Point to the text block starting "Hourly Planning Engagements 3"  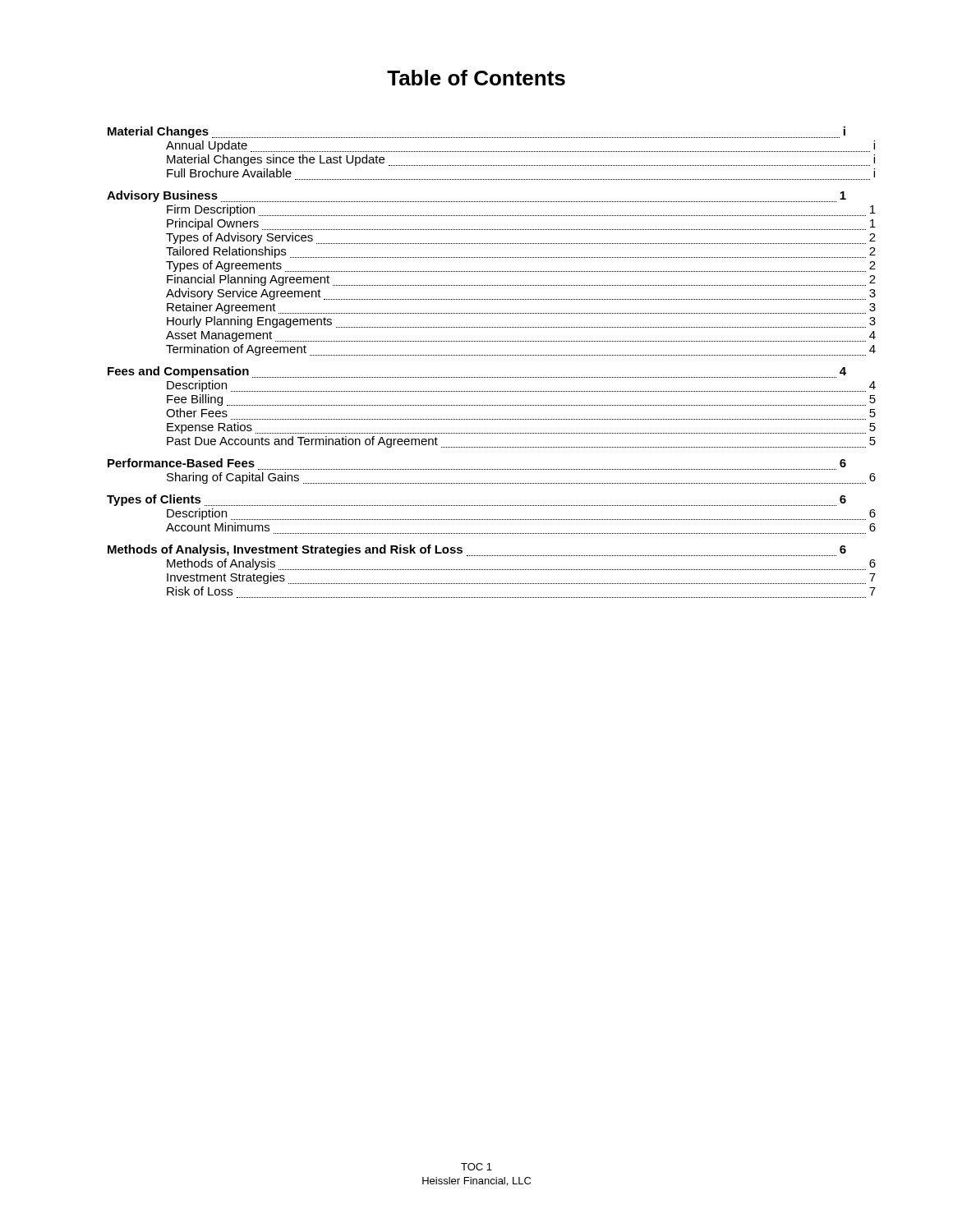point(506,321)
